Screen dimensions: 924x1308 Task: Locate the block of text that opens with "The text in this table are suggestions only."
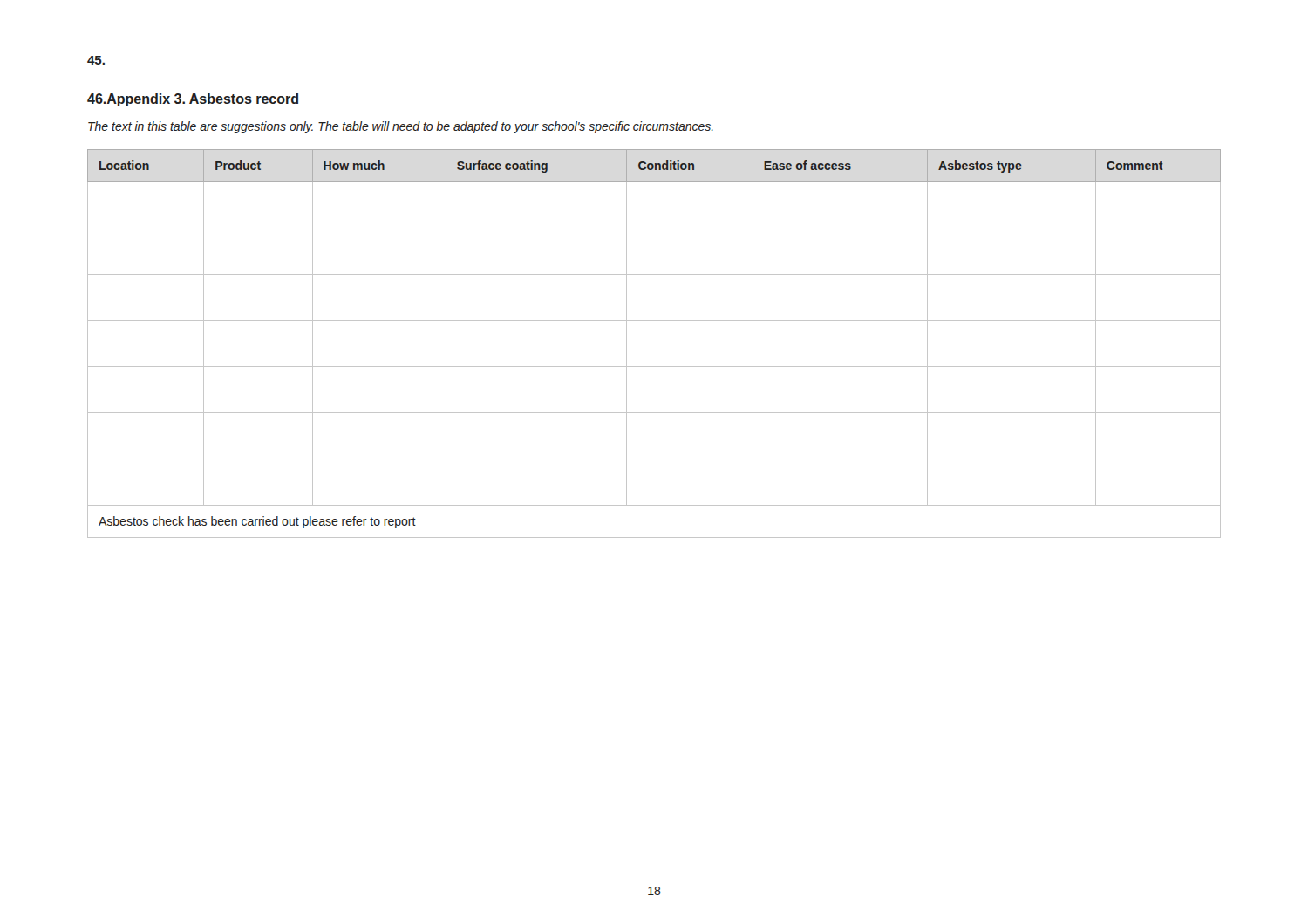[401, 126]
